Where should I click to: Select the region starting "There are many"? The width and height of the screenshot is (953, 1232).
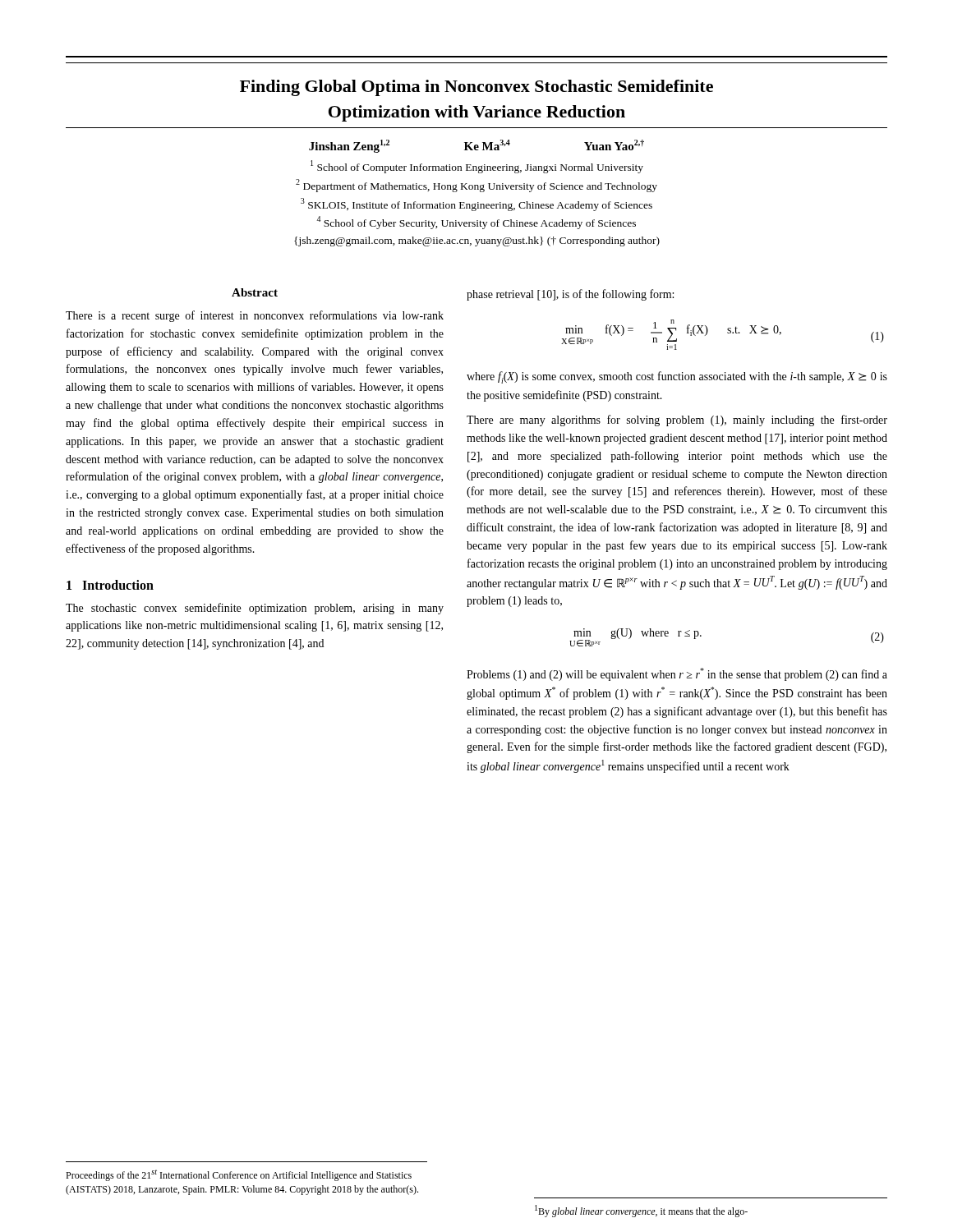pos(677,510)
